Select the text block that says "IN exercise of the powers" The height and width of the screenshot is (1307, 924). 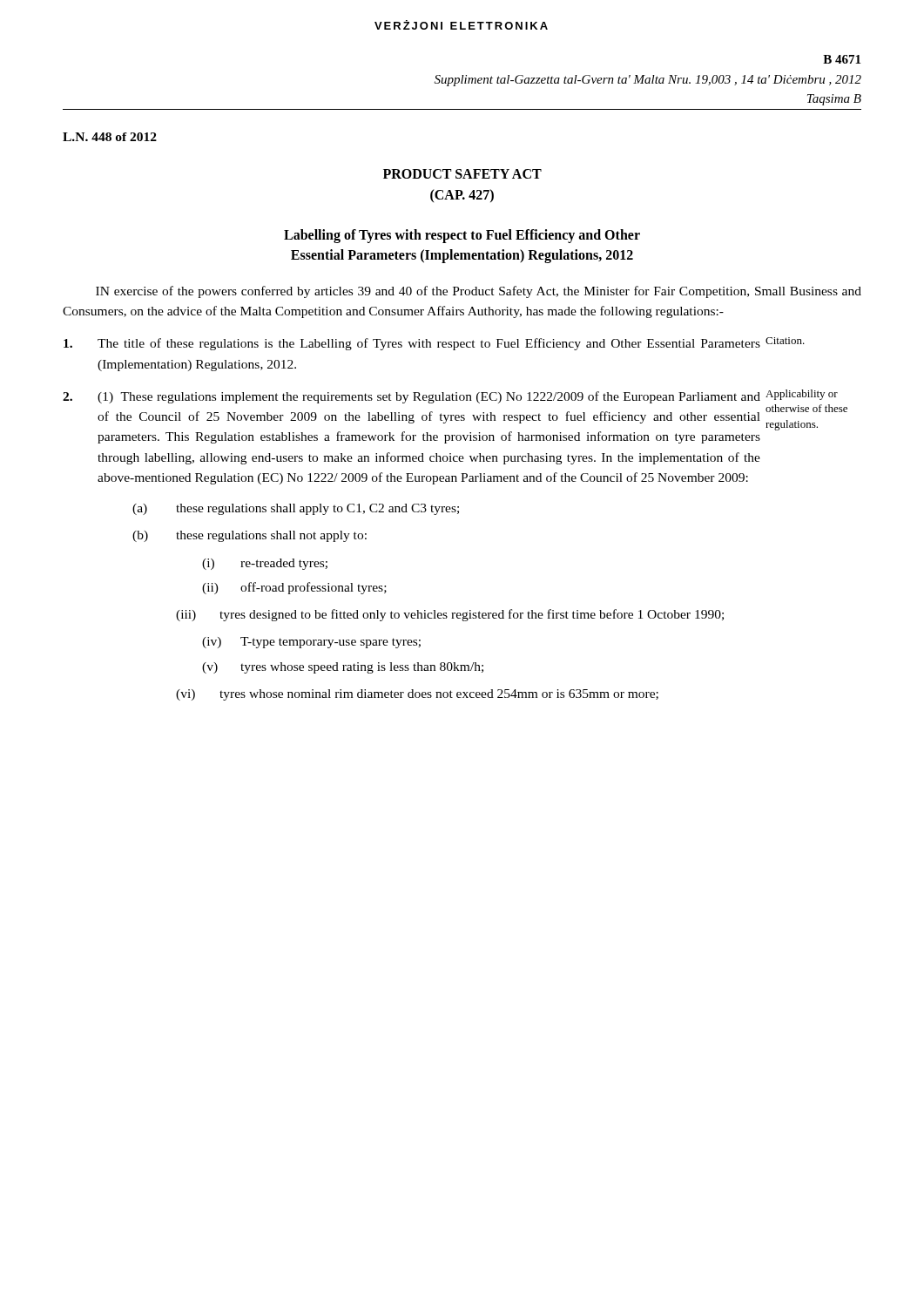pyautogui.click(x=462, y=301)
